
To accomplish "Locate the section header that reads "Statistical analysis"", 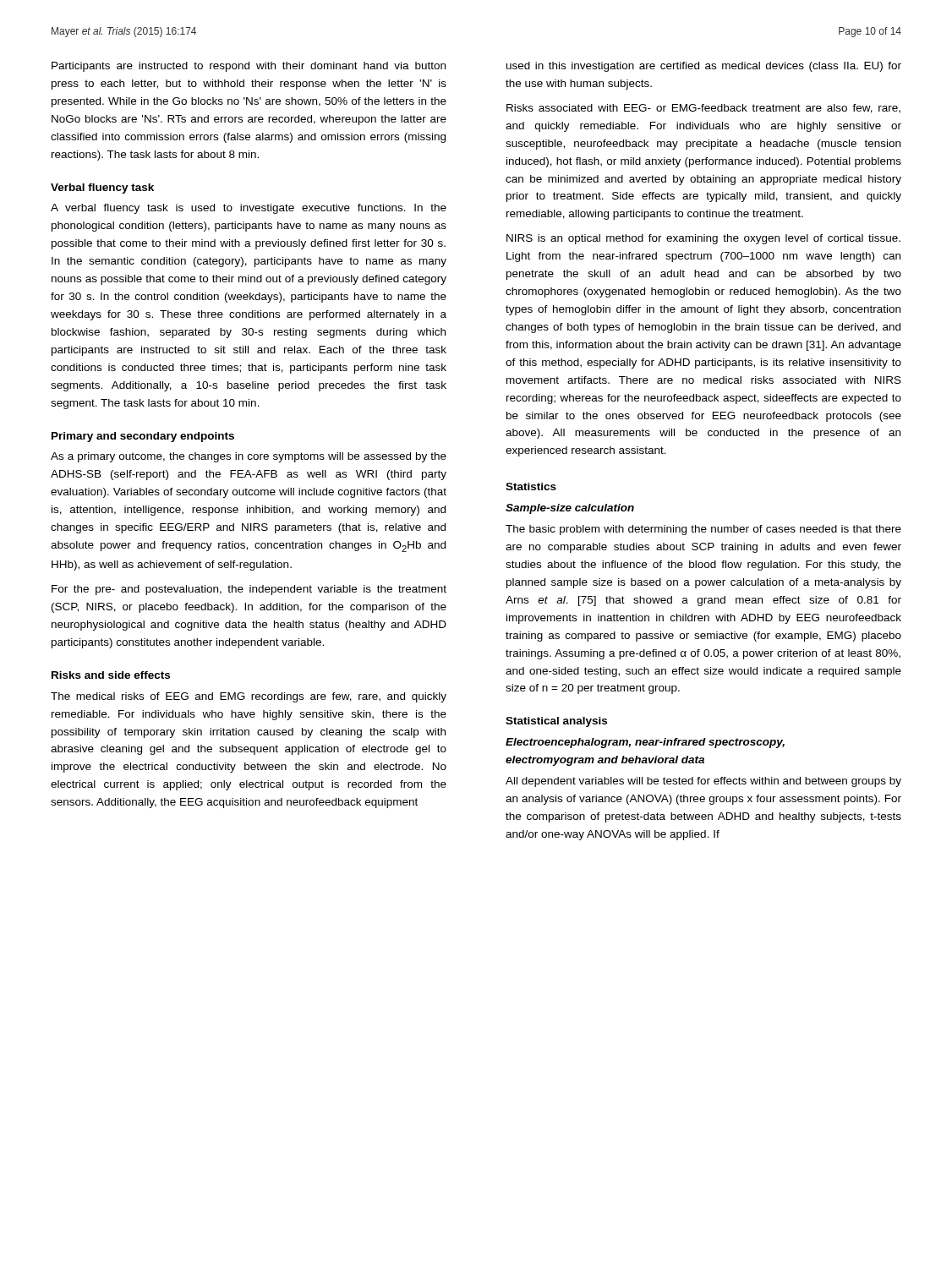I will pos(557,721).
